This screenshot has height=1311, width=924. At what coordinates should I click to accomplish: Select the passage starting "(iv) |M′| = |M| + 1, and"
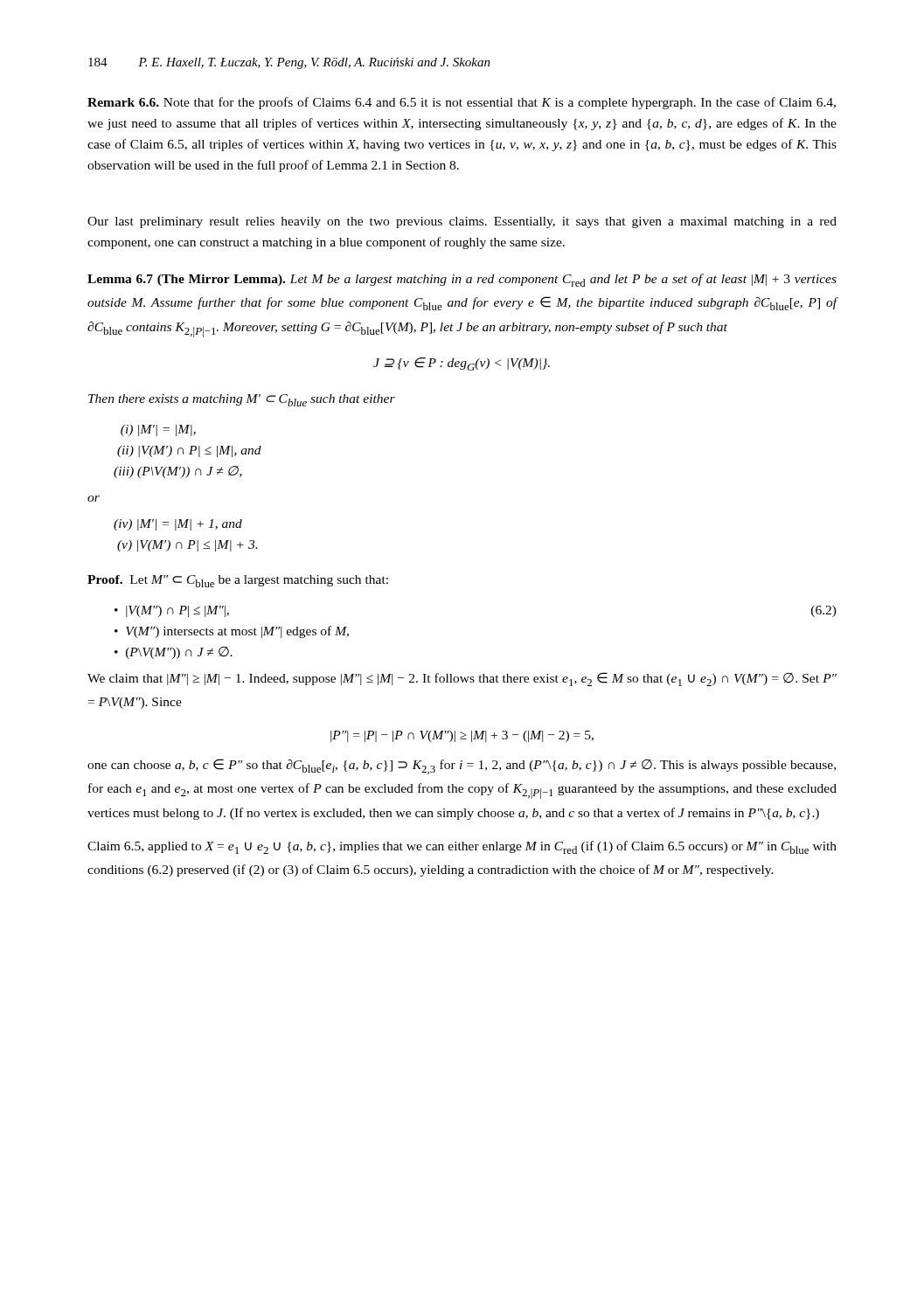tap(178, 523)
